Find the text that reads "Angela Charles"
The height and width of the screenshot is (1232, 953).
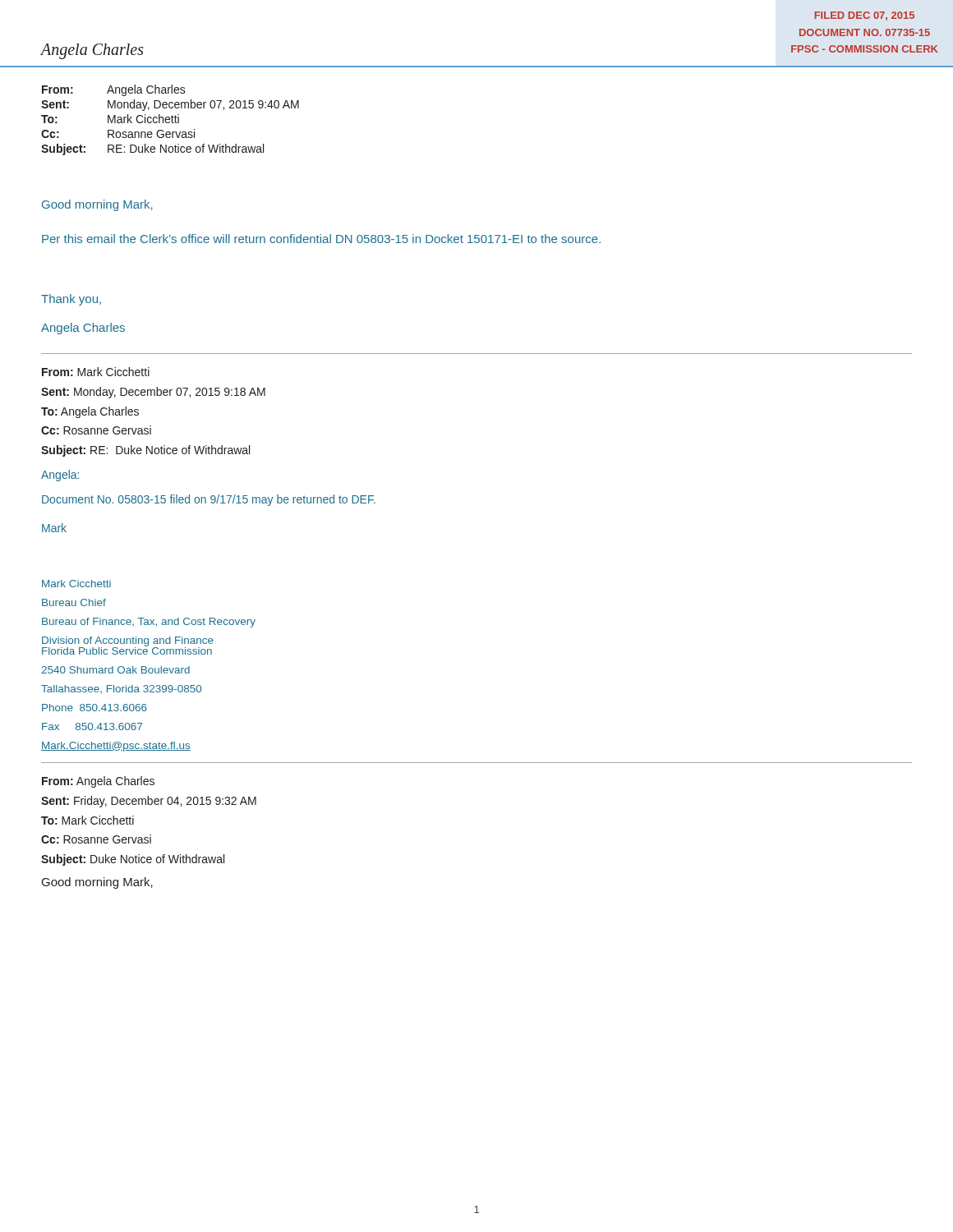coord(83,327)
